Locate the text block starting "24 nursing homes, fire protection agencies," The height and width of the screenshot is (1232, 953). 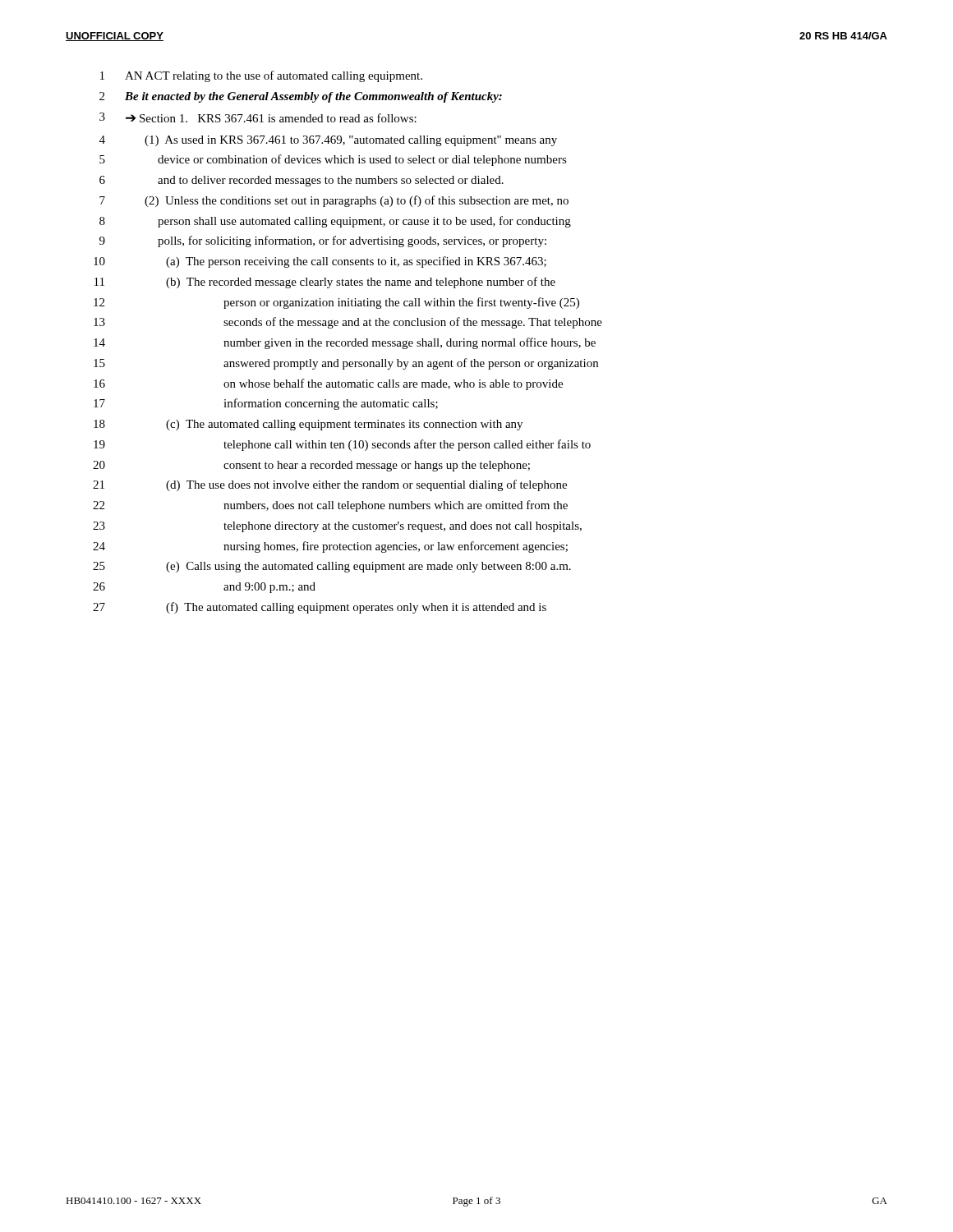point(476,546)
